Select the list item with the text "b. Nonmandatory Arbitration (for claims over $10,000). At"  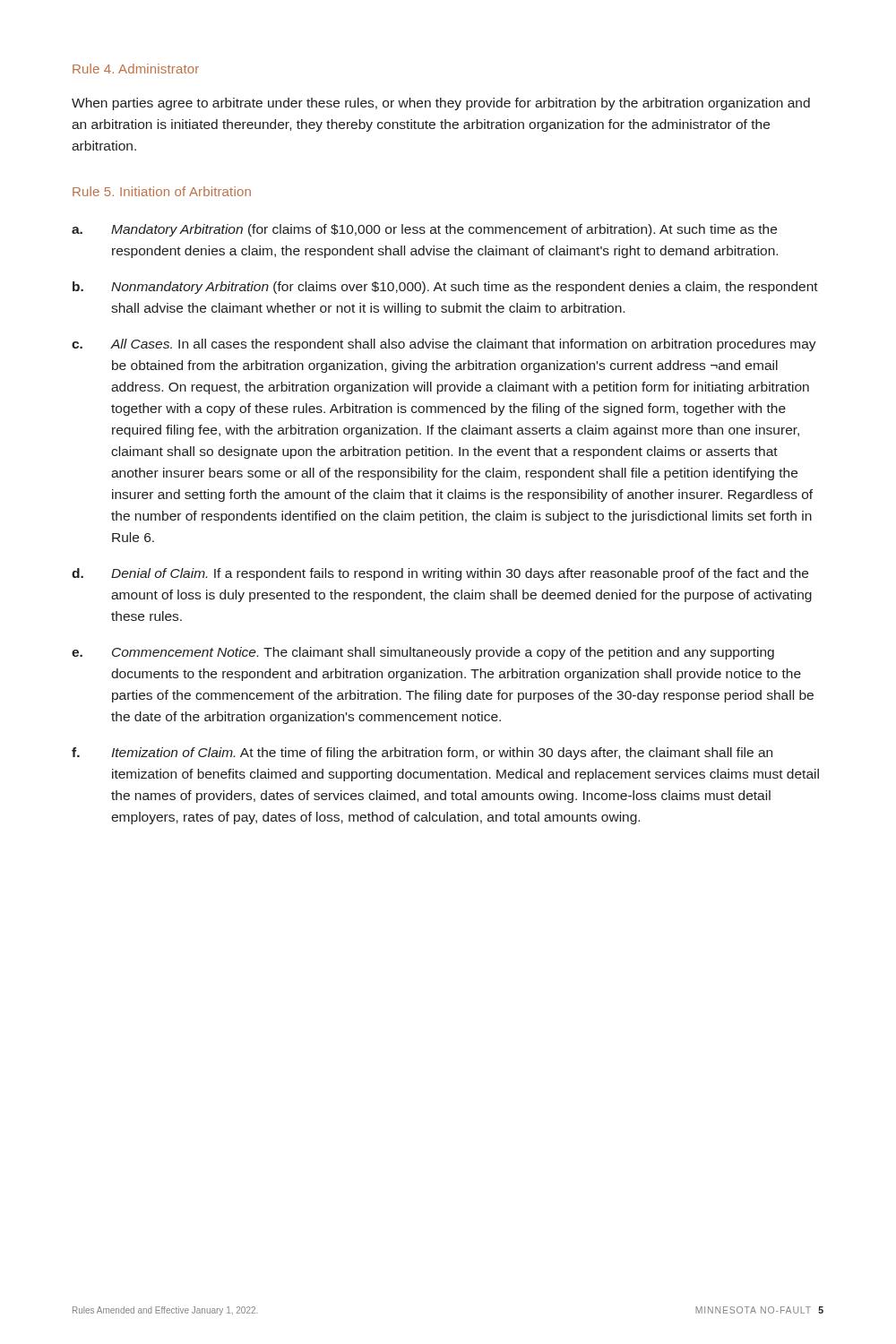(x=448, y=298)
